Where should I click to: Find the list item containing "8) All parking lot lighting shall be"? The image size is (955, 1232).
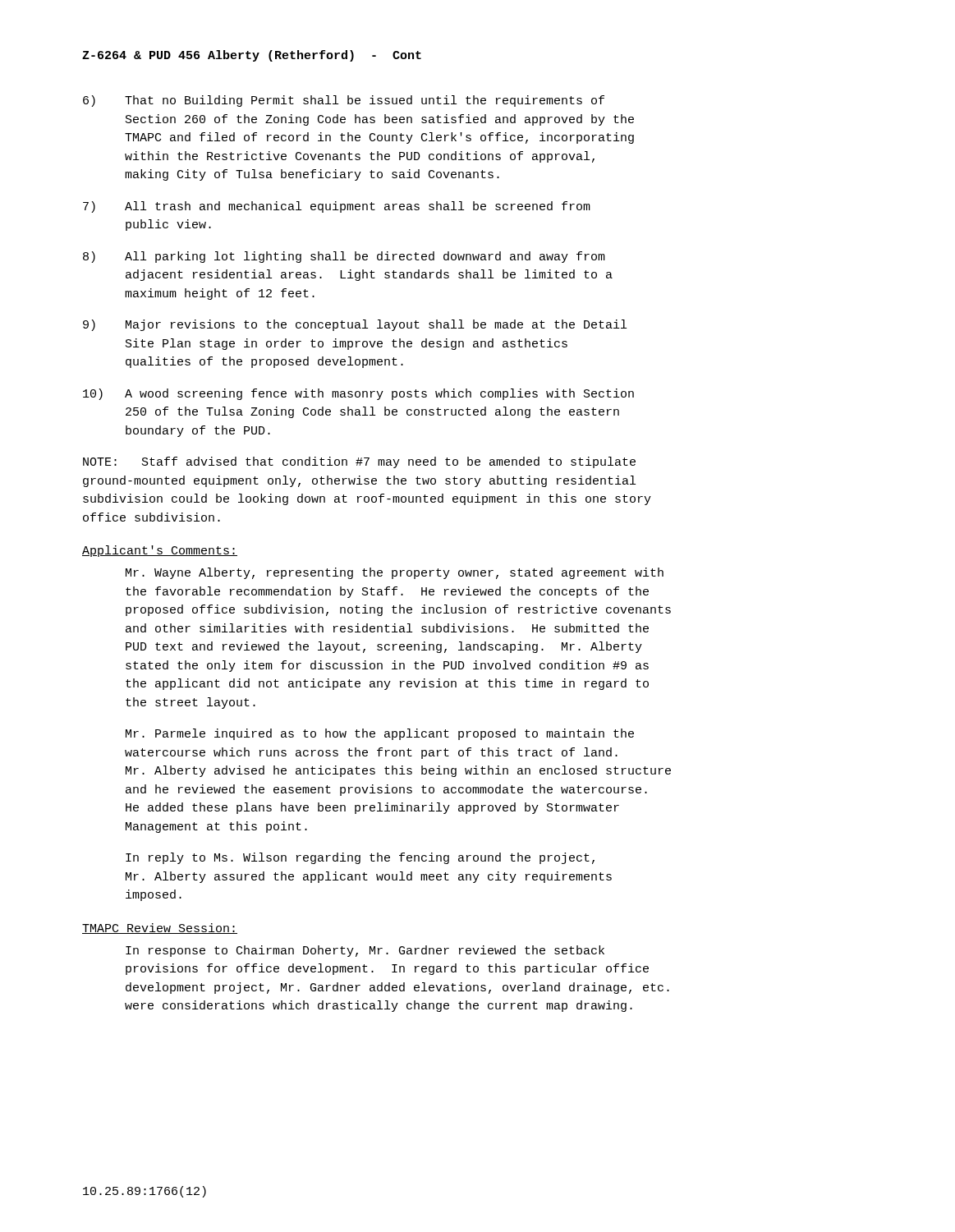pyautogui.click(x=486, y=276)
